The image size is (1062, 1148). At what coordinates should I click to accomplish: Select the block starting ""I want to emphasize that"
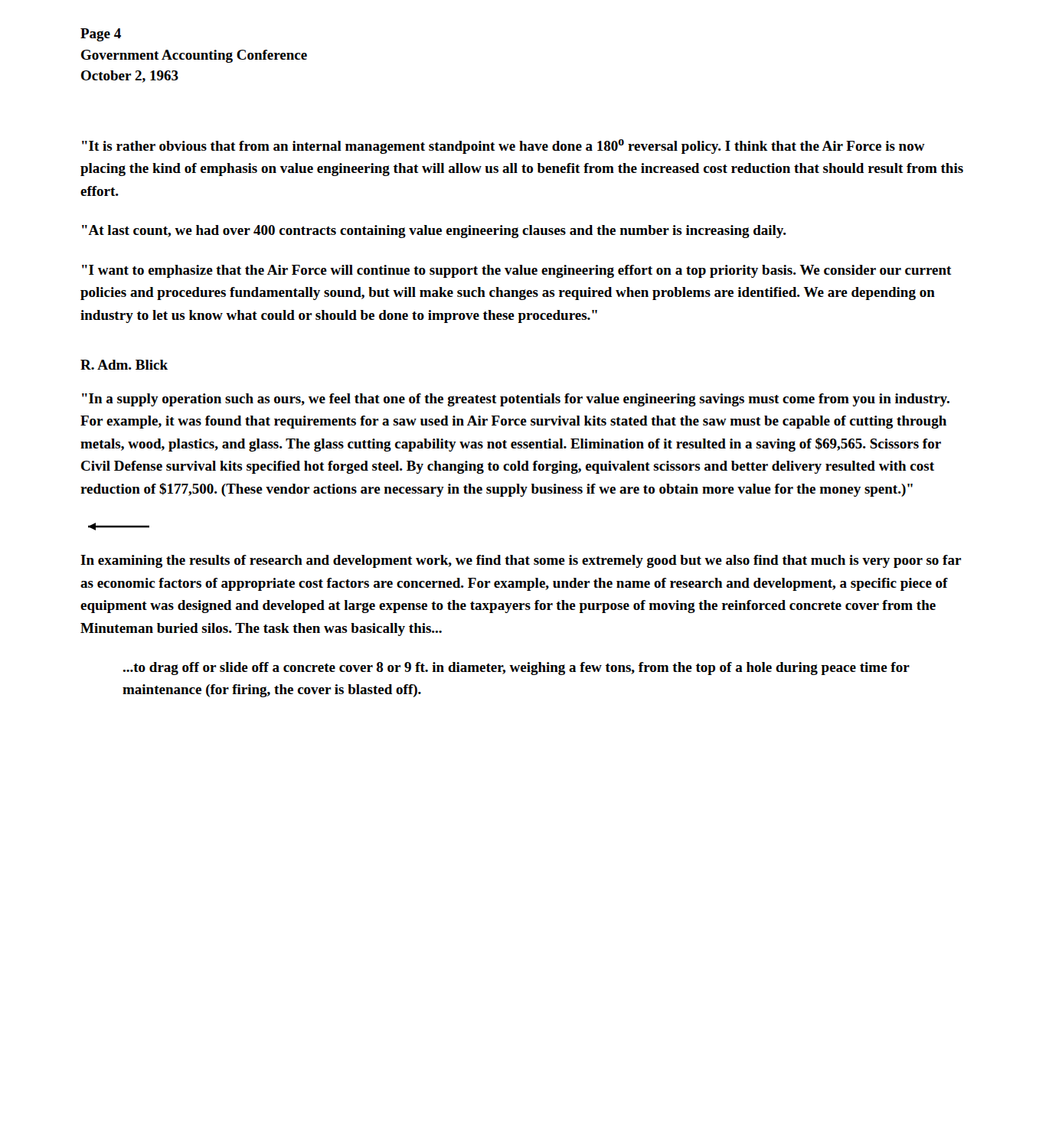tap(516, 292)
